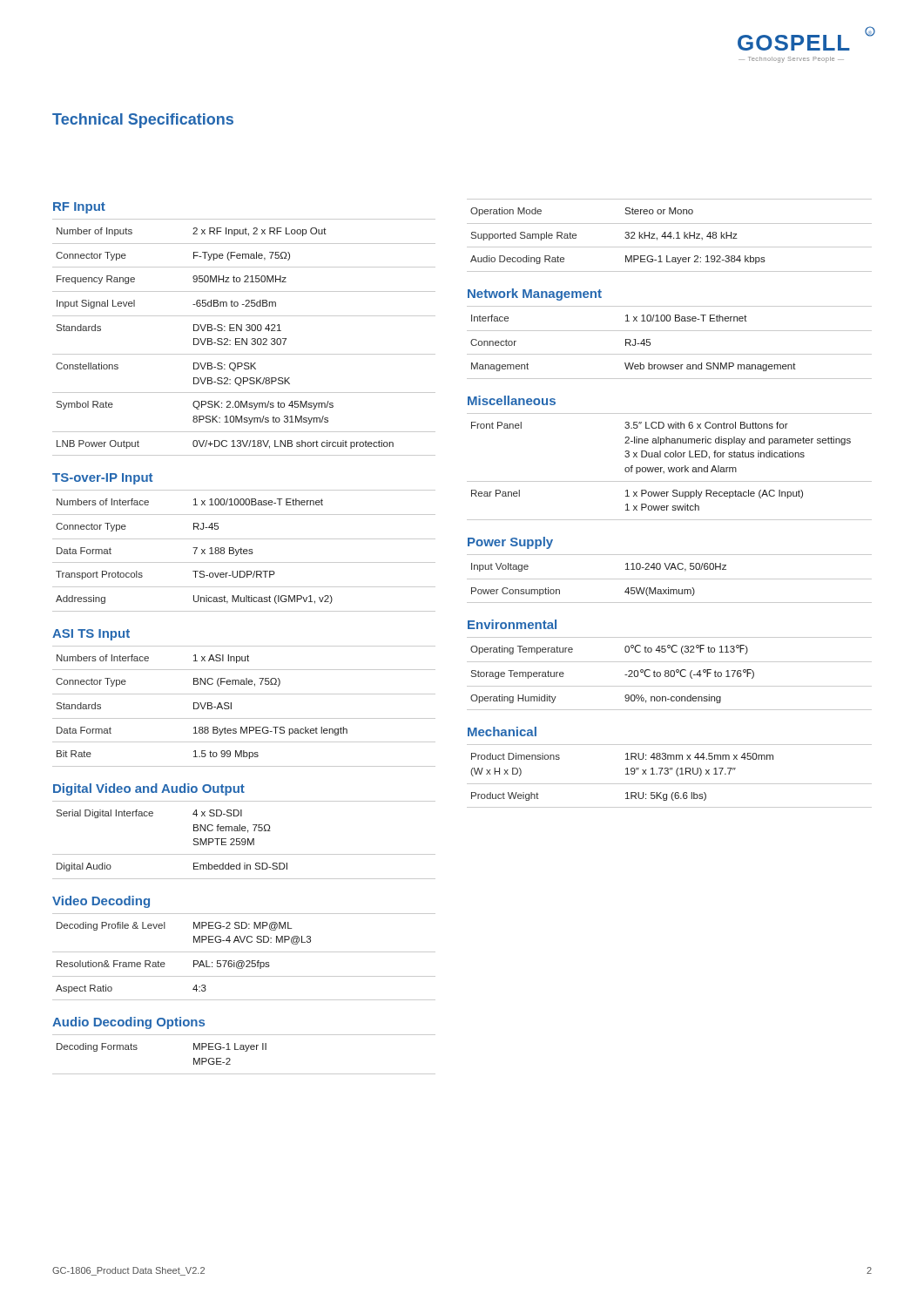This screenshot has height=1307, width=924.
Task: Locate the section header with the text "RF Input"
Action: coord(79,206)
